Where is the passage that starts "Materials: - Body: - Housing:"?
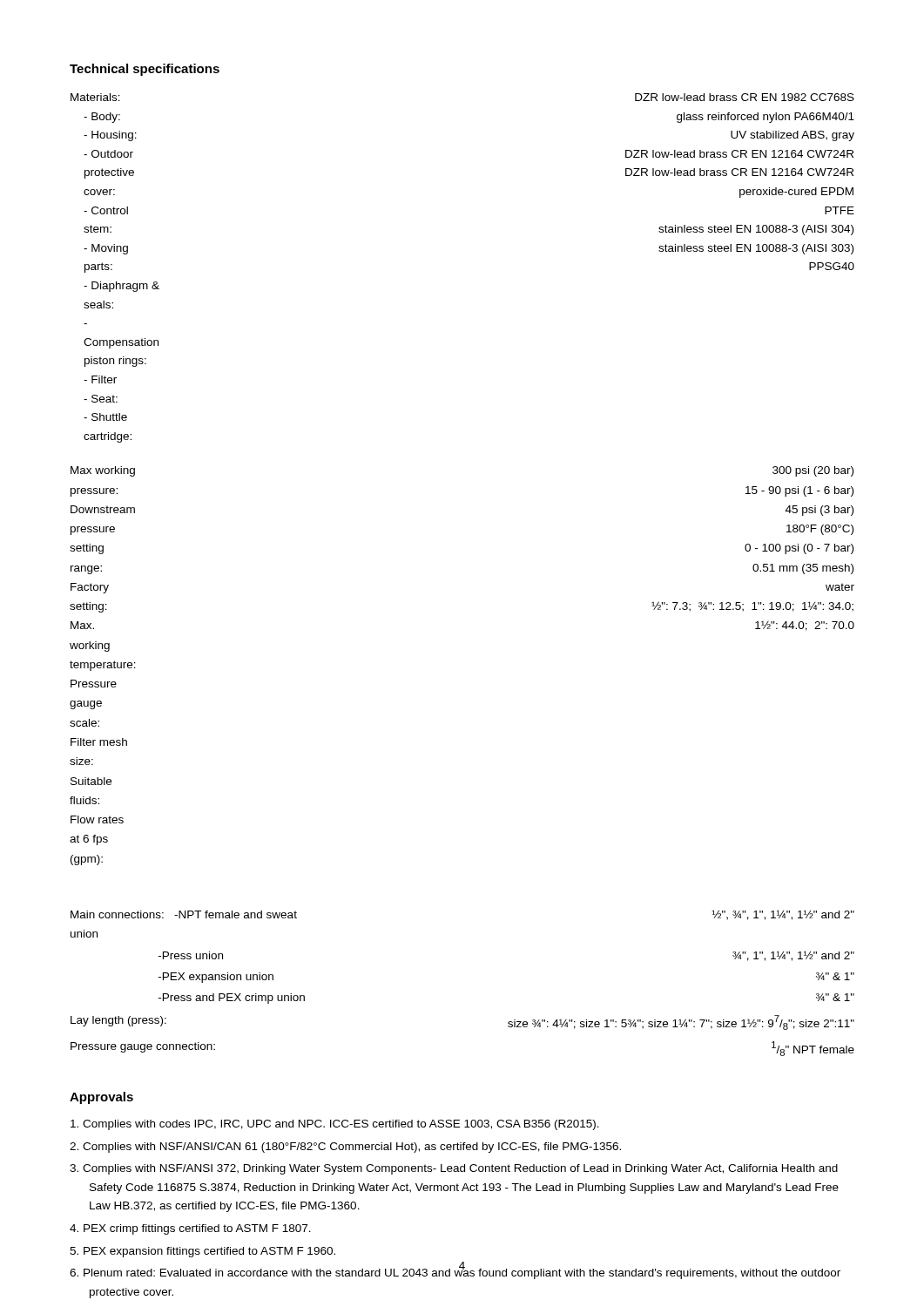Screen dimensions: 1307x924 click(x=98, y=97)
